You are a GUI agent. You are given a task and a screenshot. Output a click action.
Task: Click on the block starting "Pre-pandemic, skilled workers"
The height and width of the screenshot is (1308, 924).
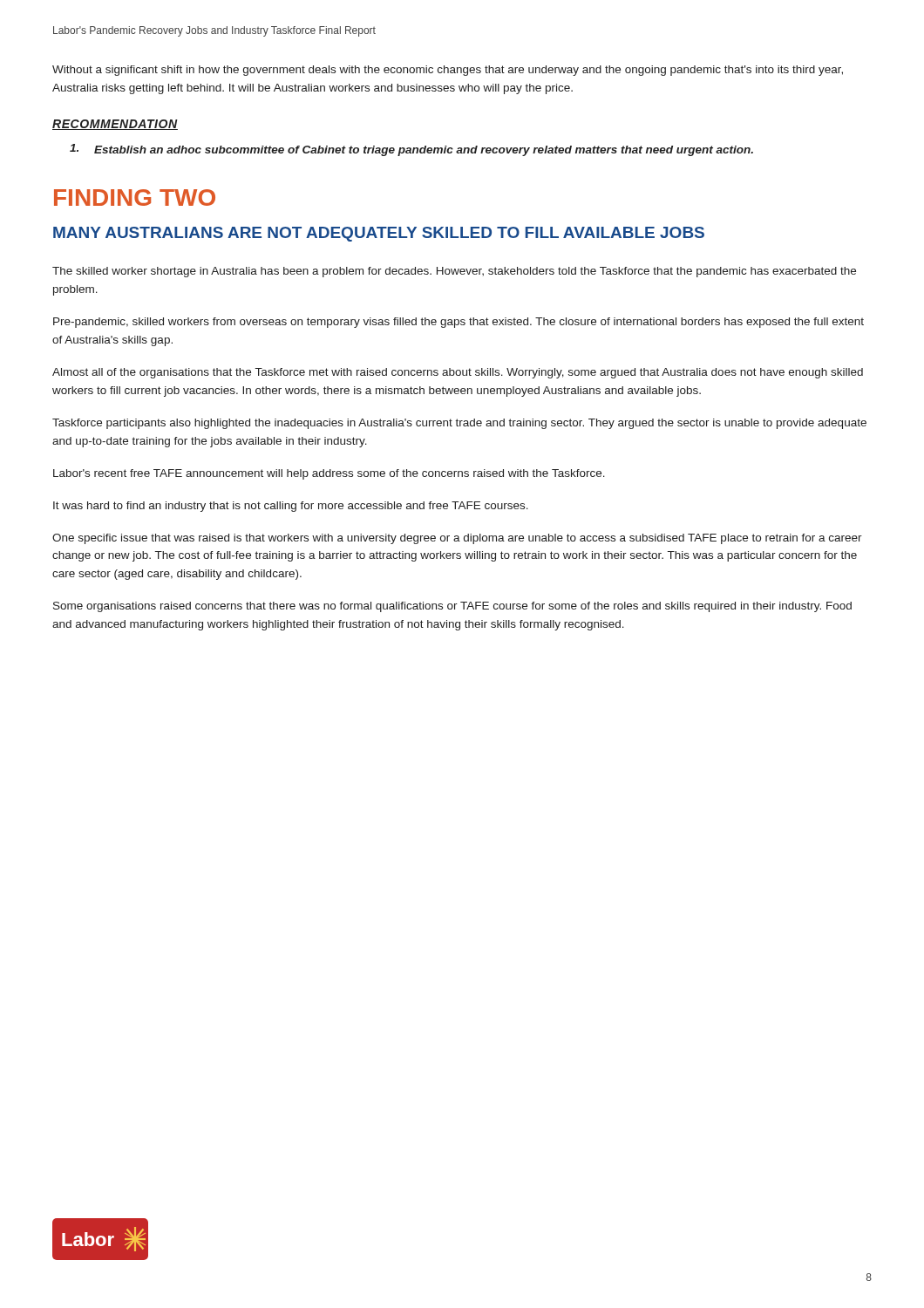458,331
